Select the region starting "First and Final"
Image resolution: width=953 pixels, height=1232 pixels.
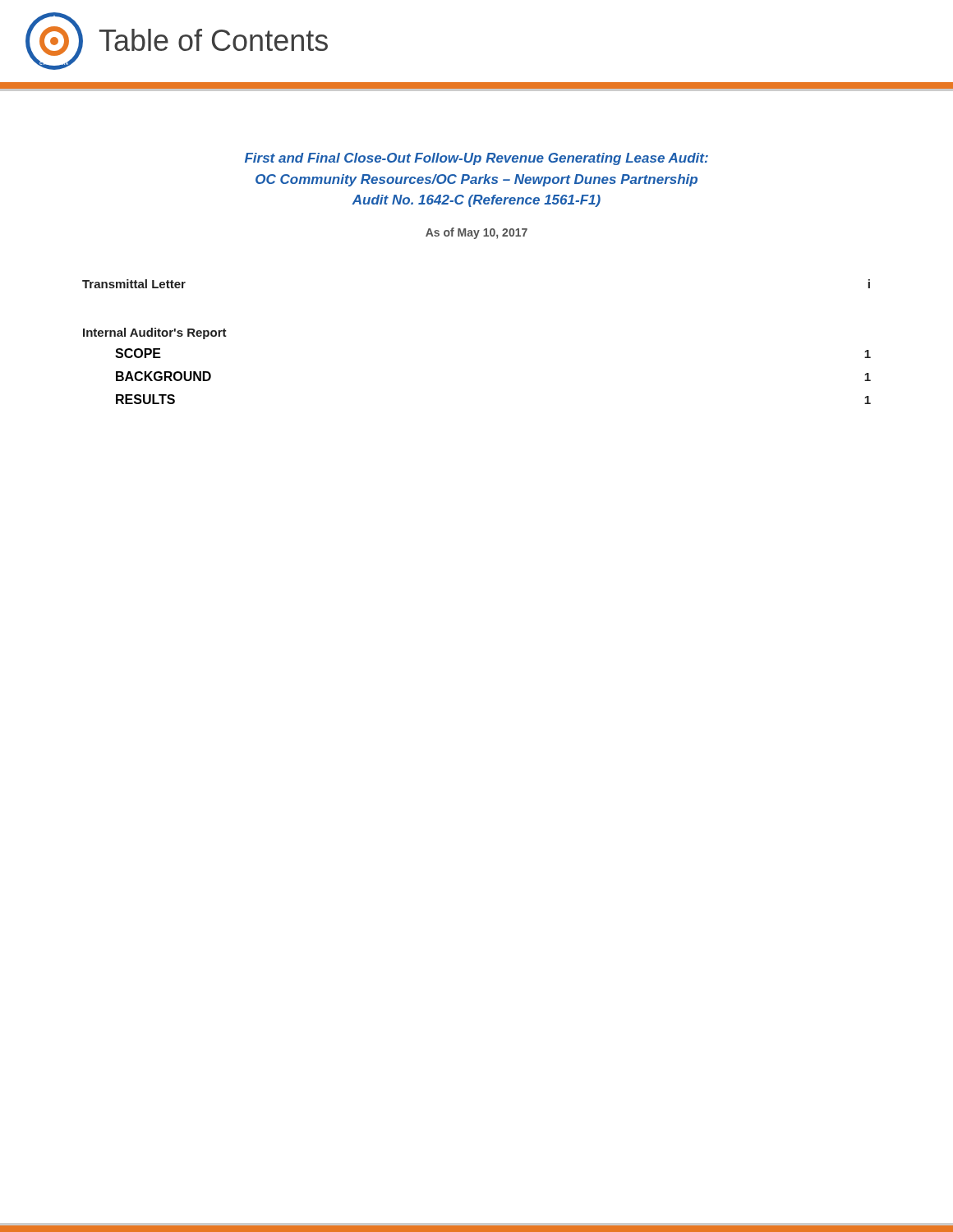tap(476, 179)
